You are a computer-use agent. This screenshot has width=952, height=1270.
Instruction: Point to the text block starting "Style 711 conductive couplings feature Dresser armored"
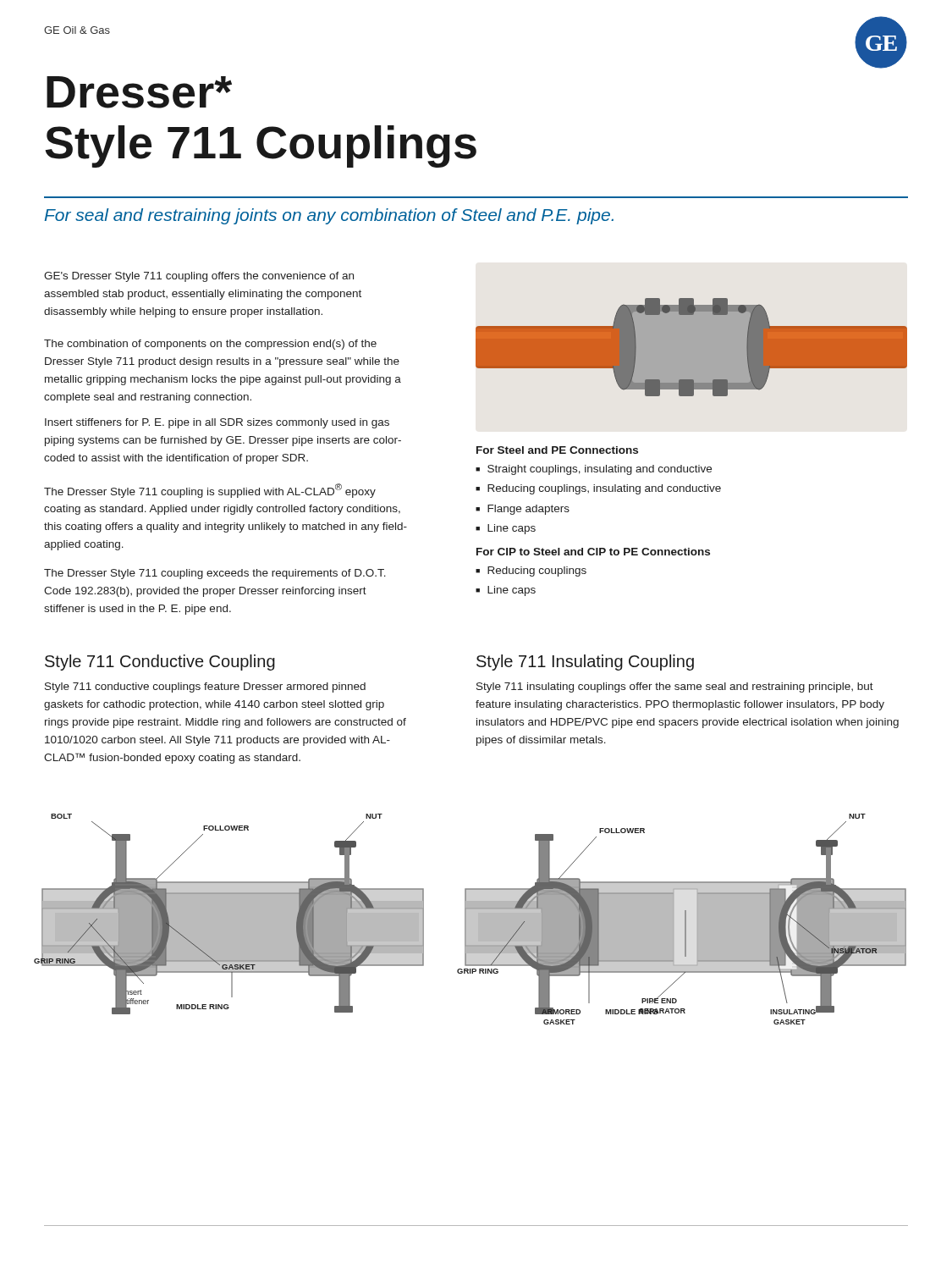(x=225, y=722)
